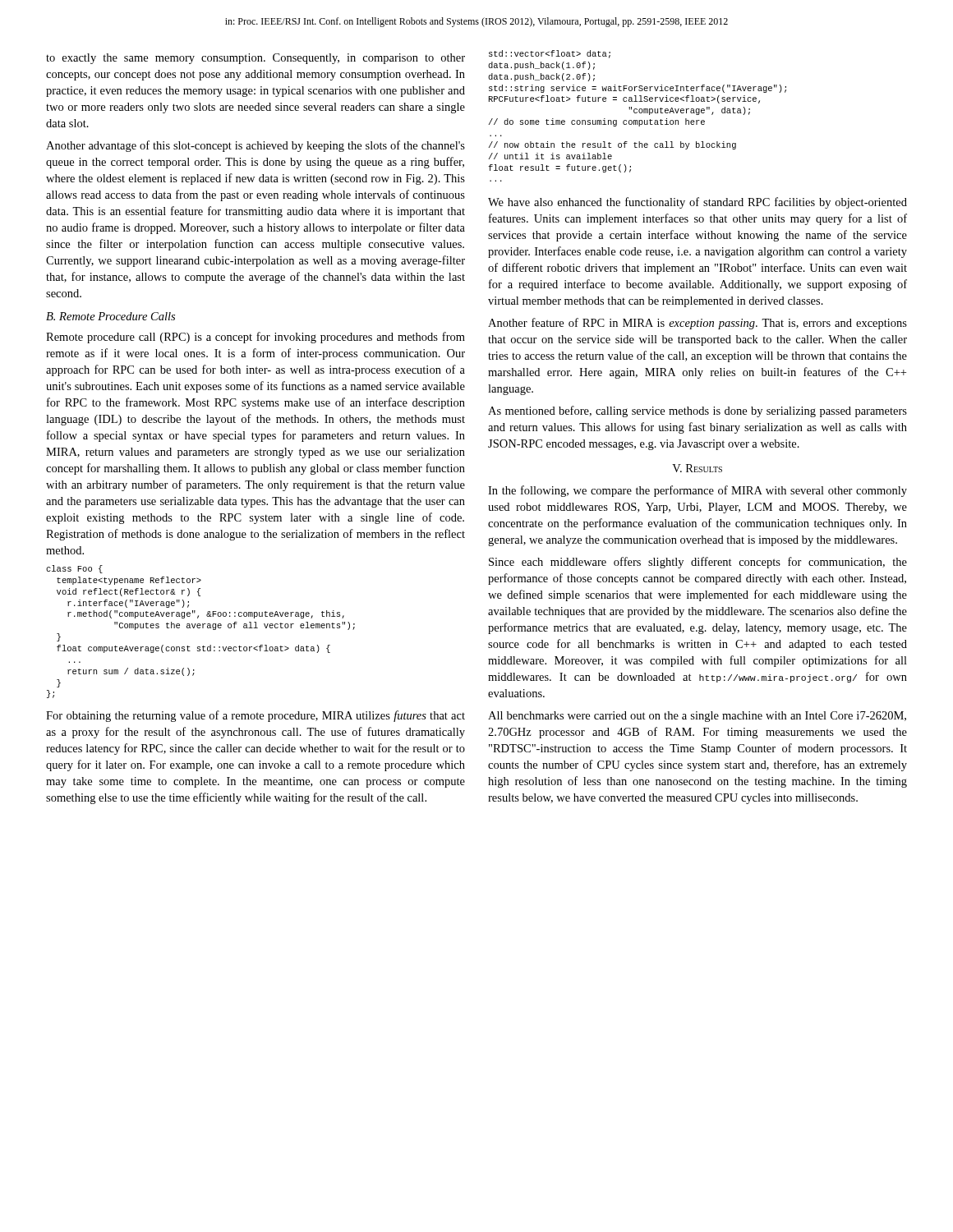Viewport: 953px width, 1232px height.
Task: Click the passage that begins "Remote procedure call"
Action: tap(255, 444)
